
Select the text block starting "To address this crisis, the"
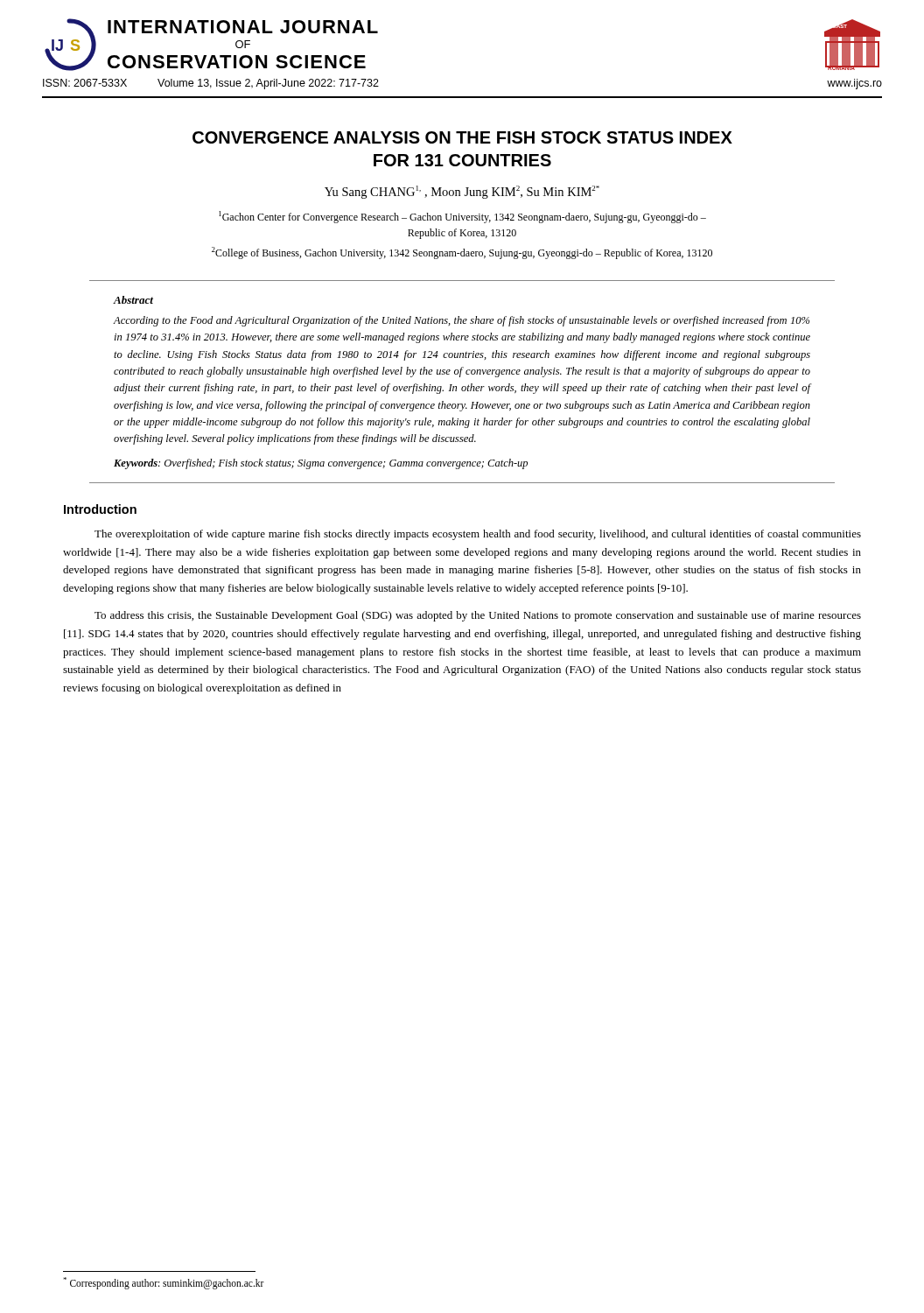(462, 651)
